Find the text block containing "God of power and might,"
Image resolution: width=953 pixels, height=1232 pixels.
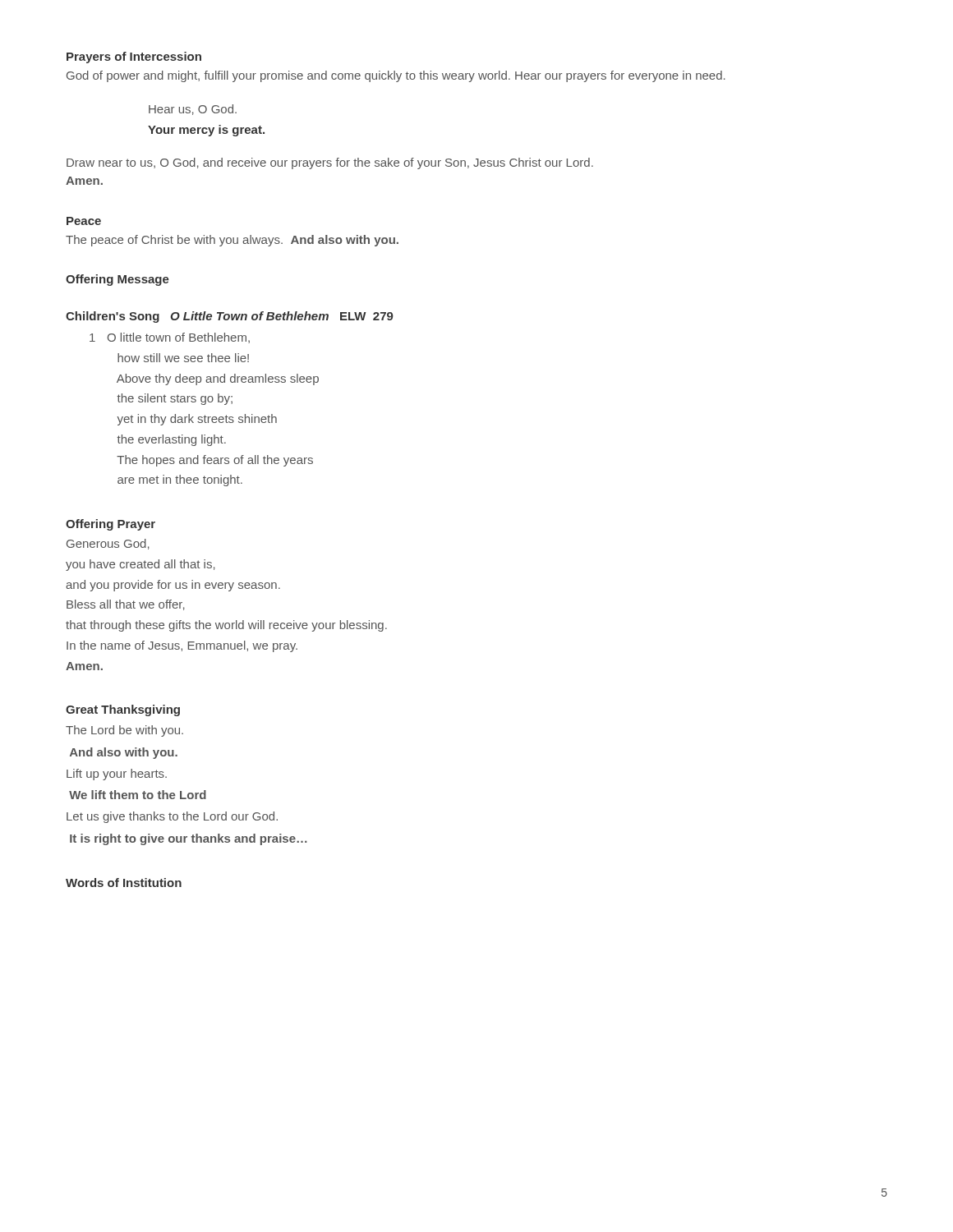[x=396, y=75]
